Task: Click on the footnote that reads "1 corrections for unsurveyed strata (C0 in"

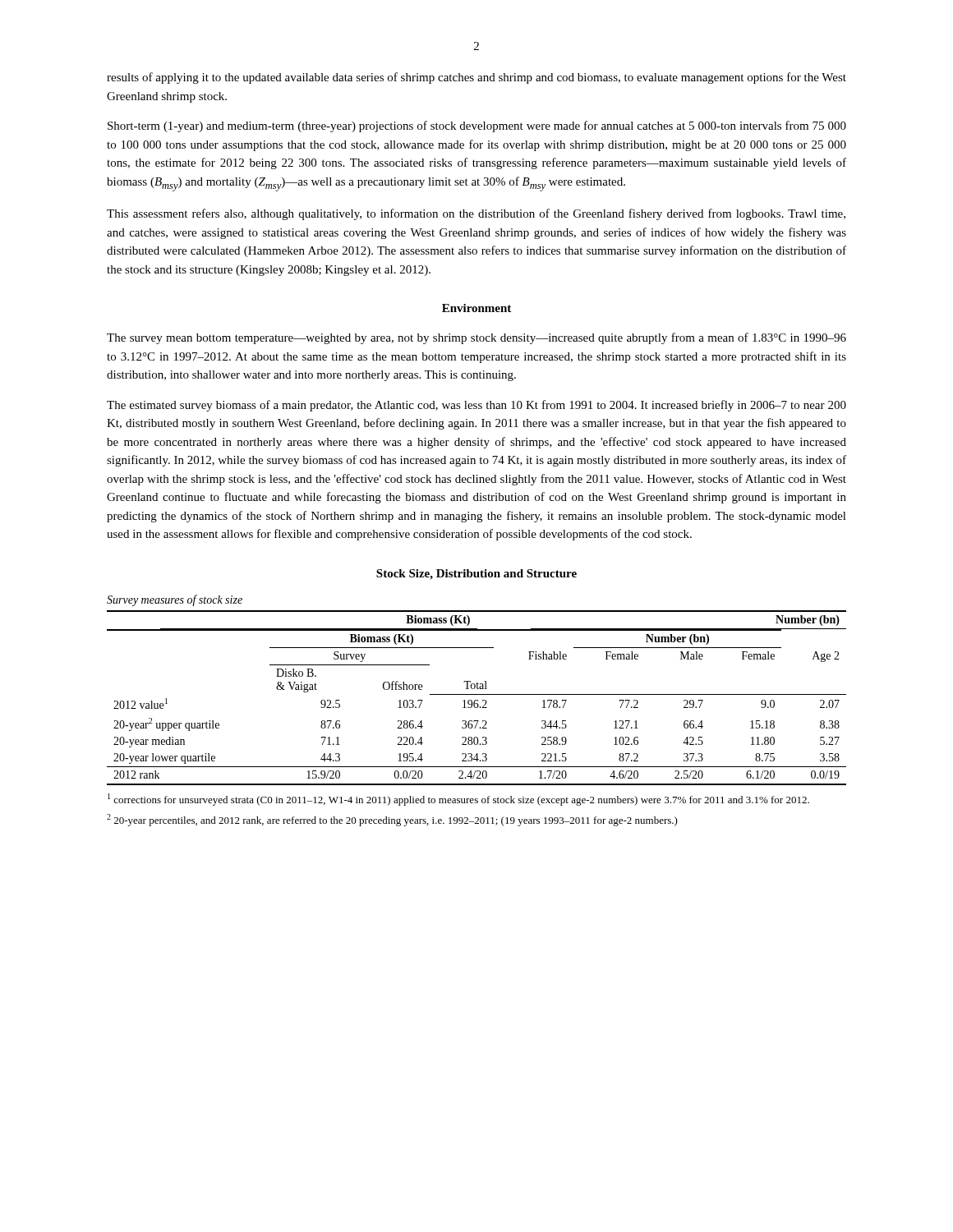Action: pos(458,799)
